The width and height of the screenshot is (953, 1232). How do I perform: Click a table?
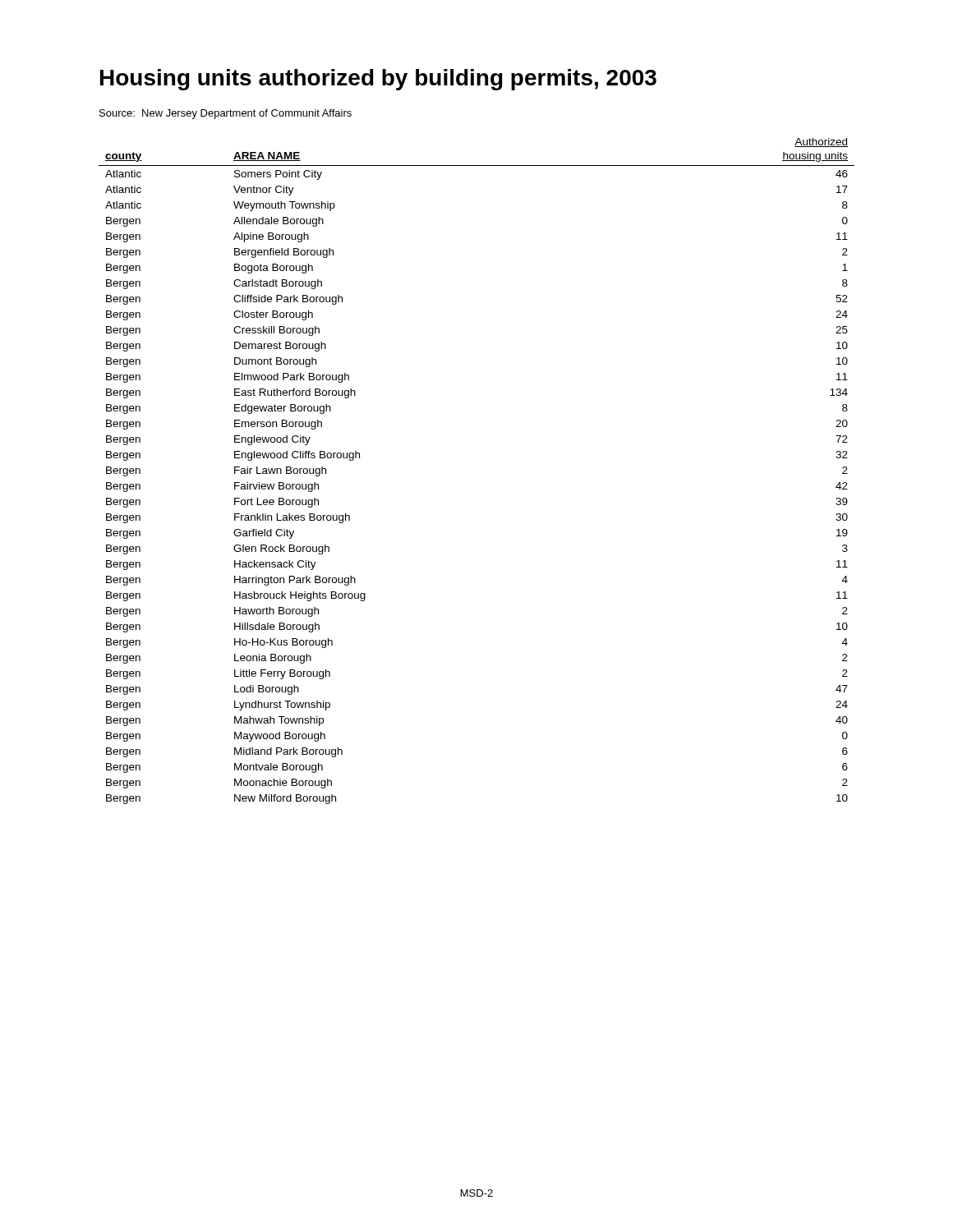[476, 469]
